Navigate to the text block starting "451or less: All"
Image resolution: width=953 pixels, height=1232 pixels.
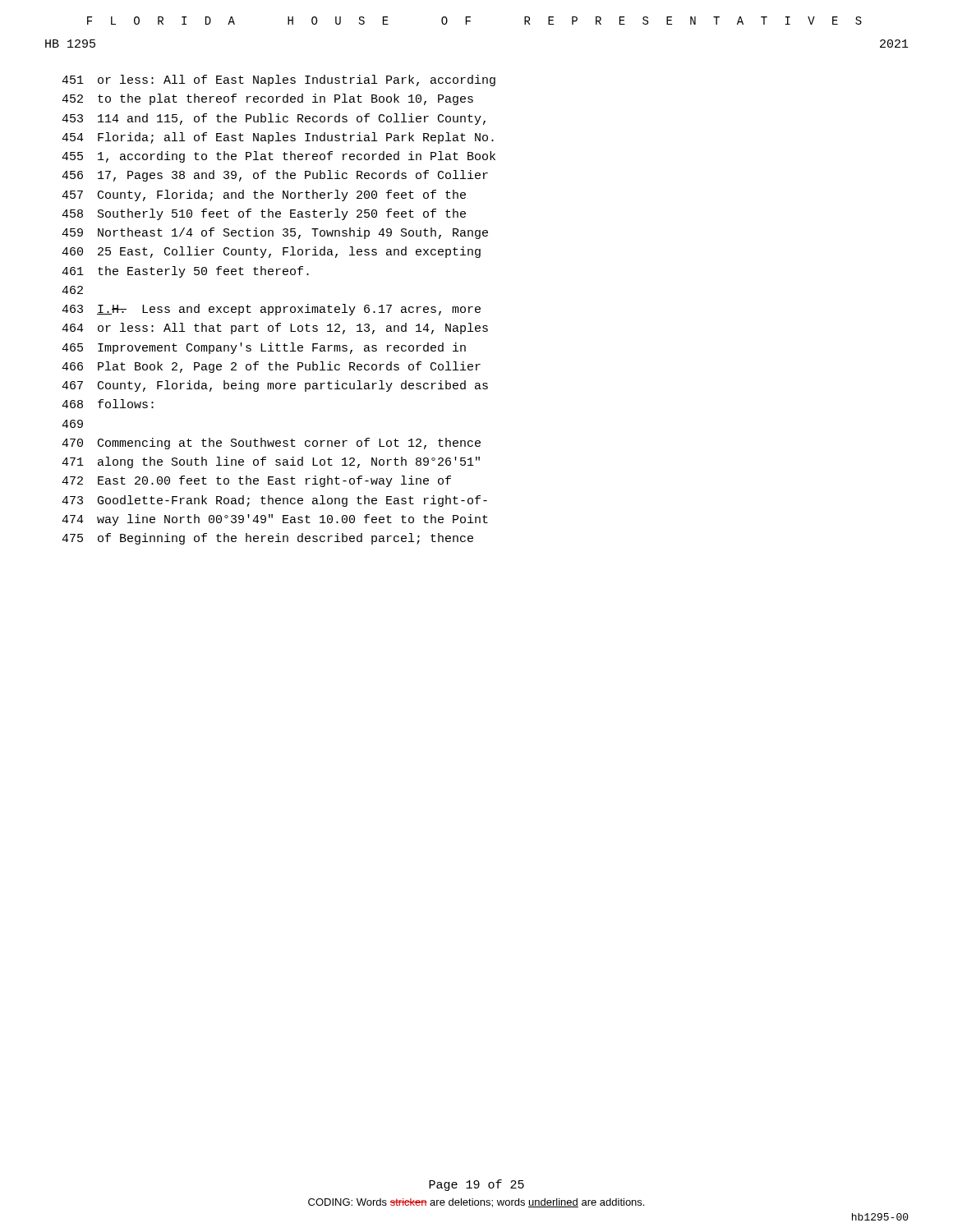(476, 176)
